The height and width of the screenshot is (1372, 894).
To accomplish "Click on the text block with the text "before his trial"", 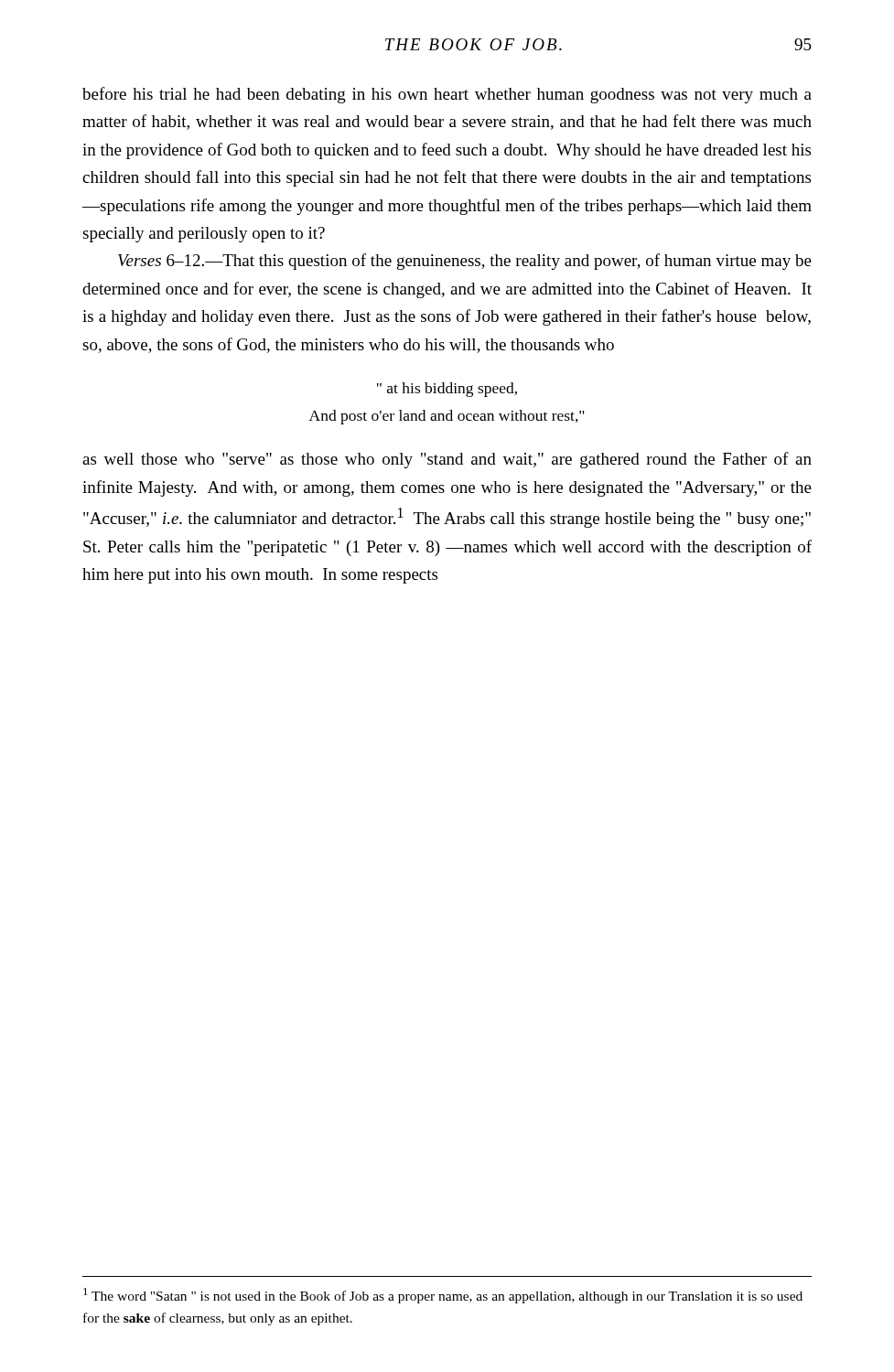I will point(447,163).
